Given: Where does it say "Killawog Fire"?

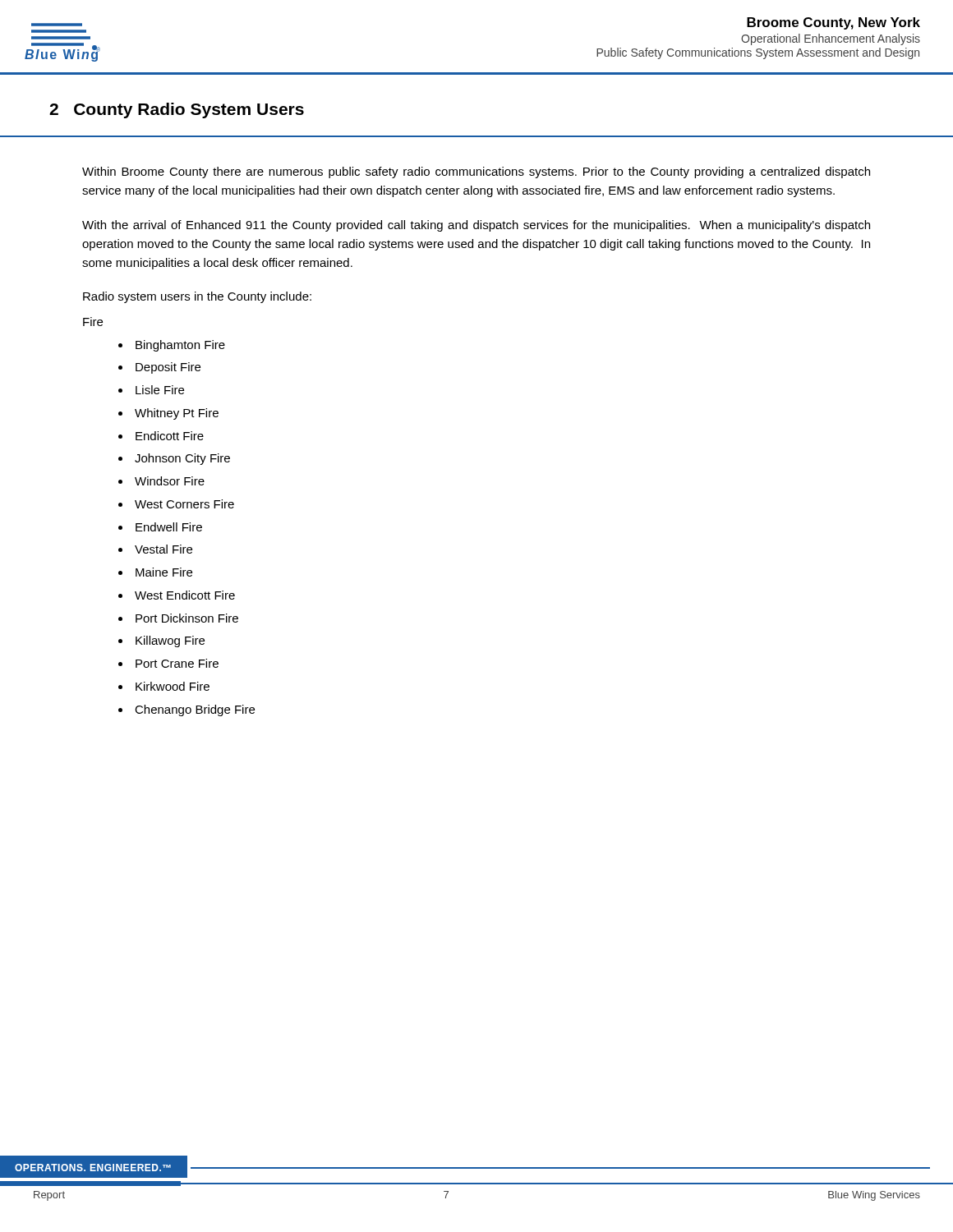Looking at the screenshot, I should [x=170, y=640].
